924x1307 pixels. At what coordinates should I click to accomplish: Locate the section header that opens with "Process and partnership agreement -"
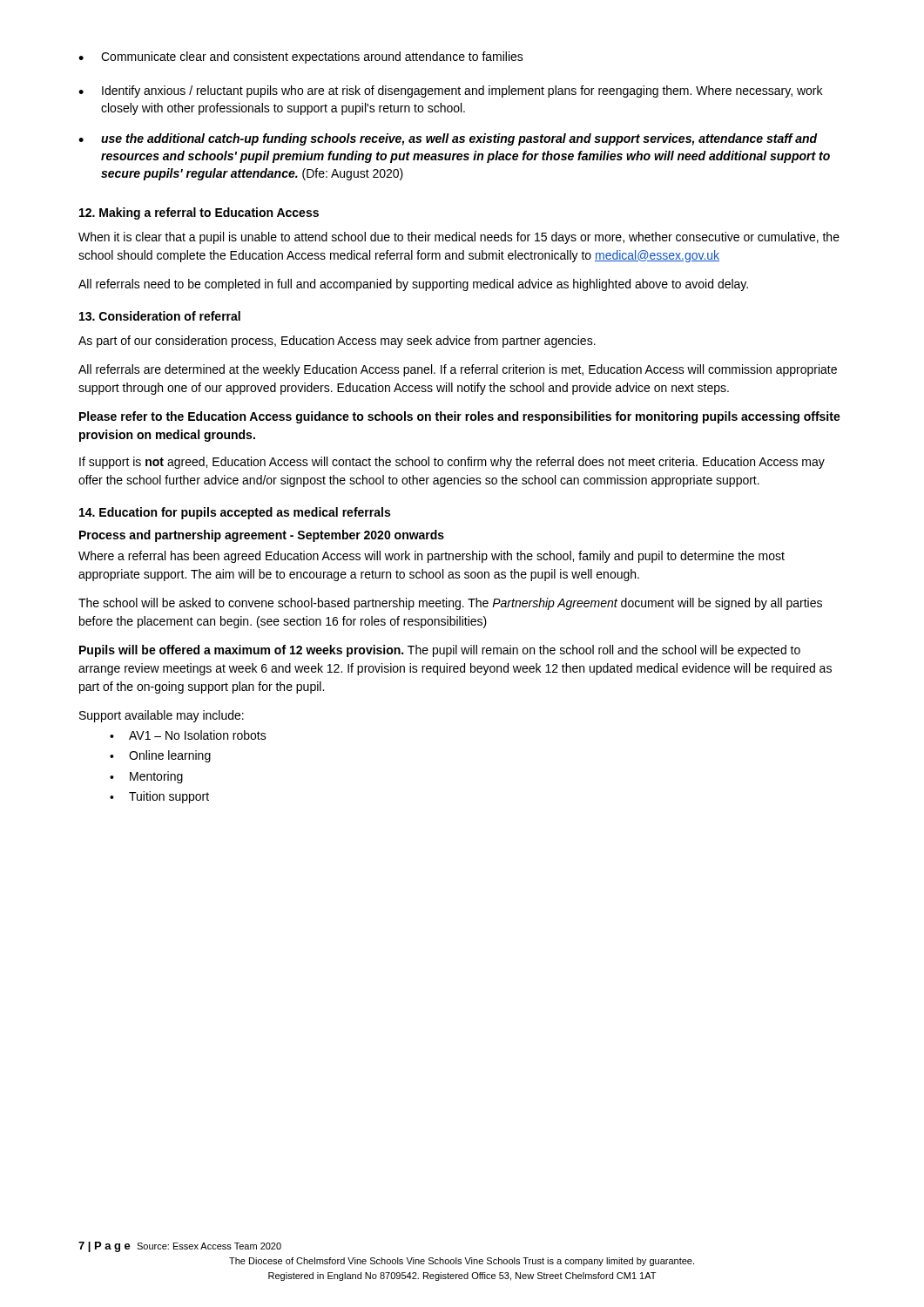click(261, 535)
